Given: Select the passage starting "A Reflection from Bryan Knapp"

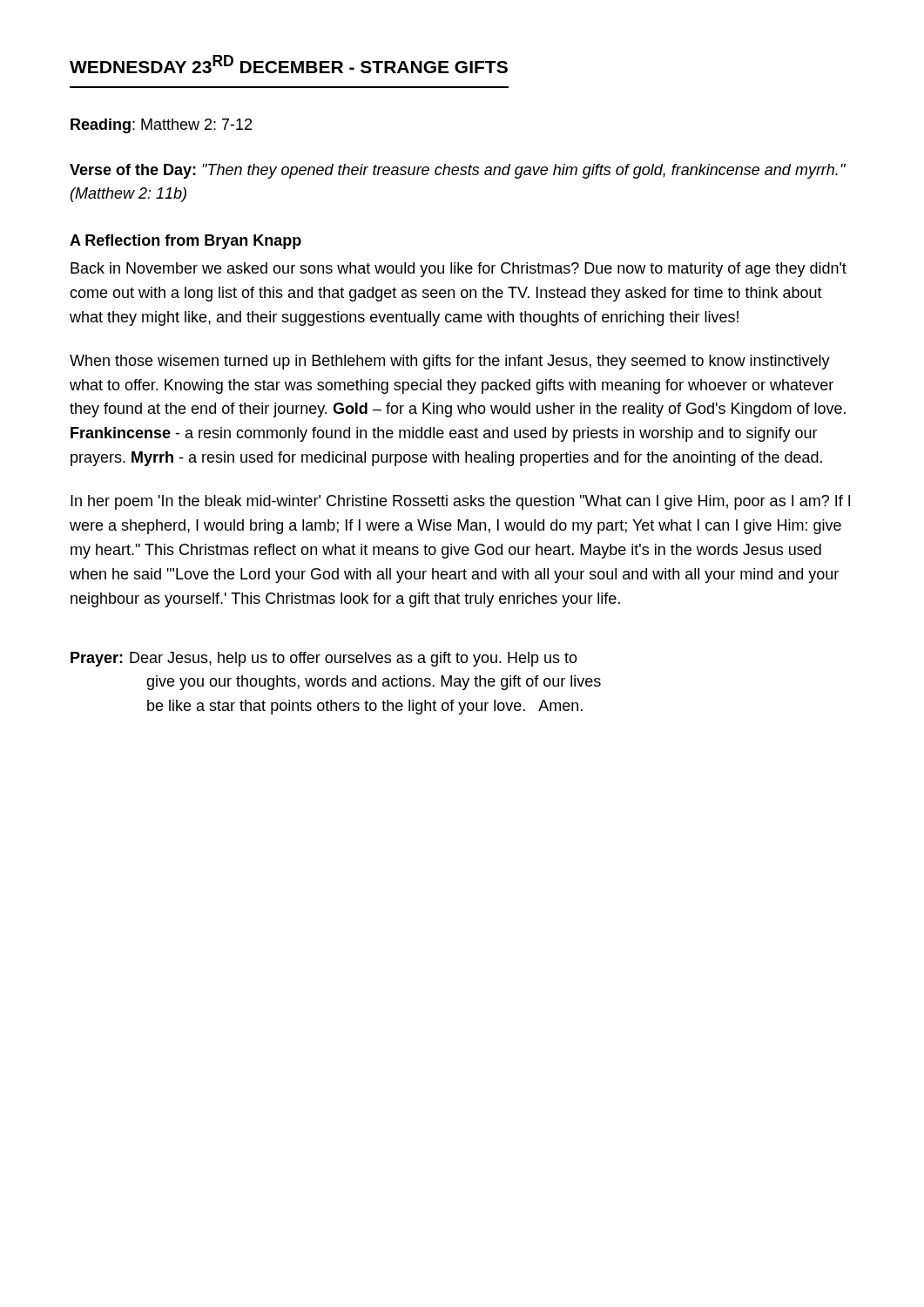Looking at the screenshot, I should 186,240.
